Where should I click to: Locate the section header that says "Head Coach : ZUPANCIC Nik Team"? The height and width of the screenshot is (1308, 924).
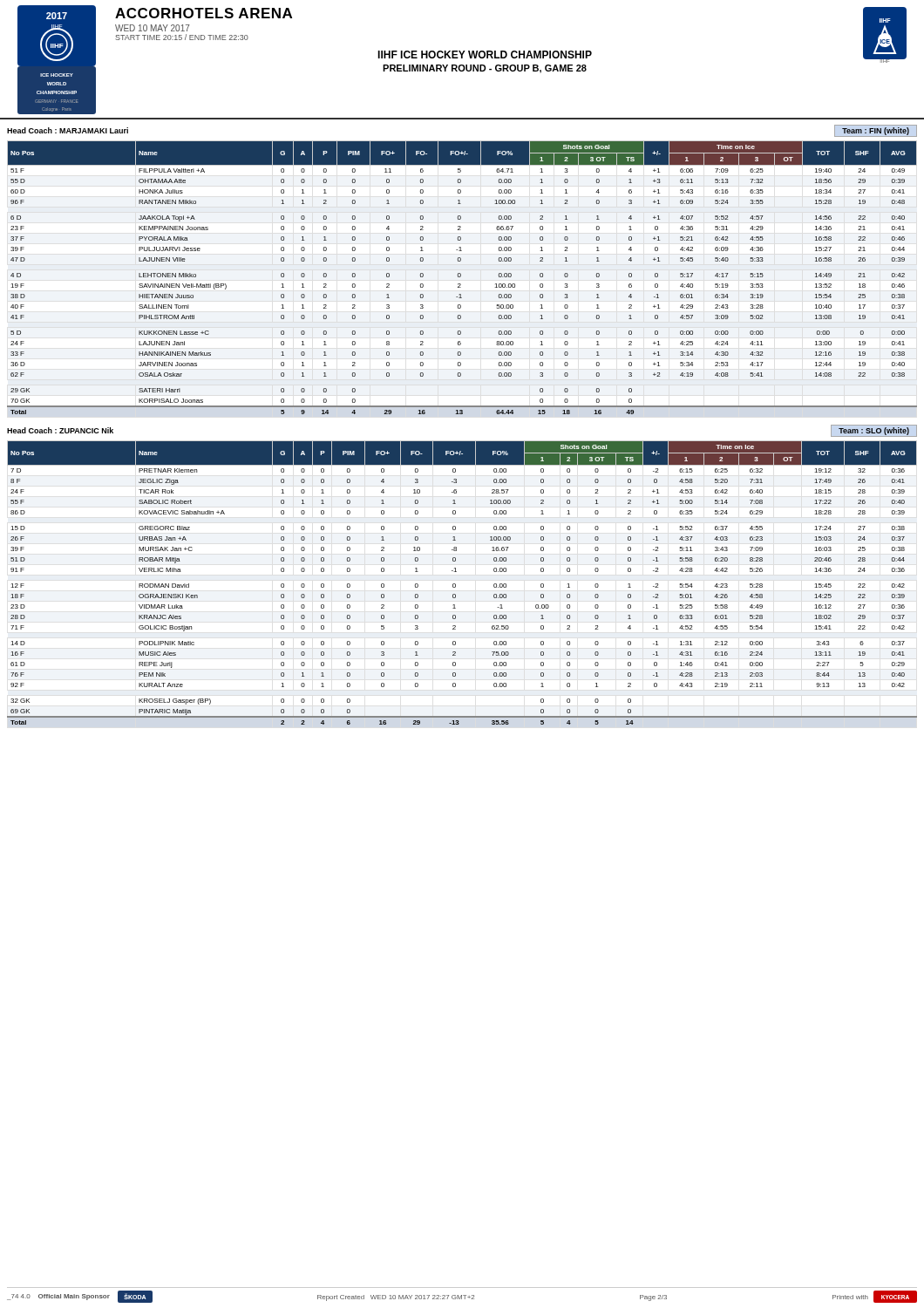point(462,431)
